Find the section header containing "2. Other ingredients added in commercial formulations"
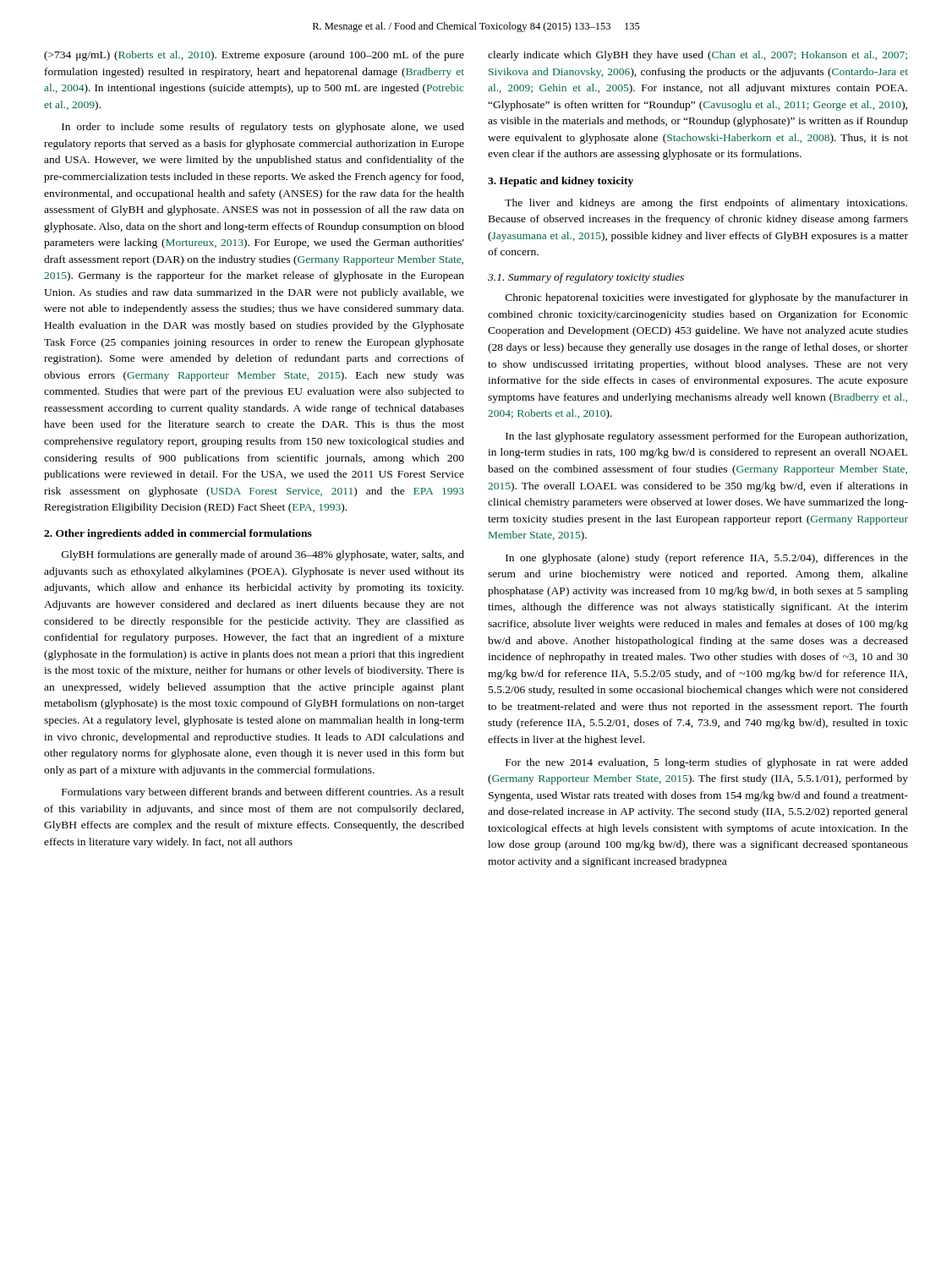 (178, 533)
